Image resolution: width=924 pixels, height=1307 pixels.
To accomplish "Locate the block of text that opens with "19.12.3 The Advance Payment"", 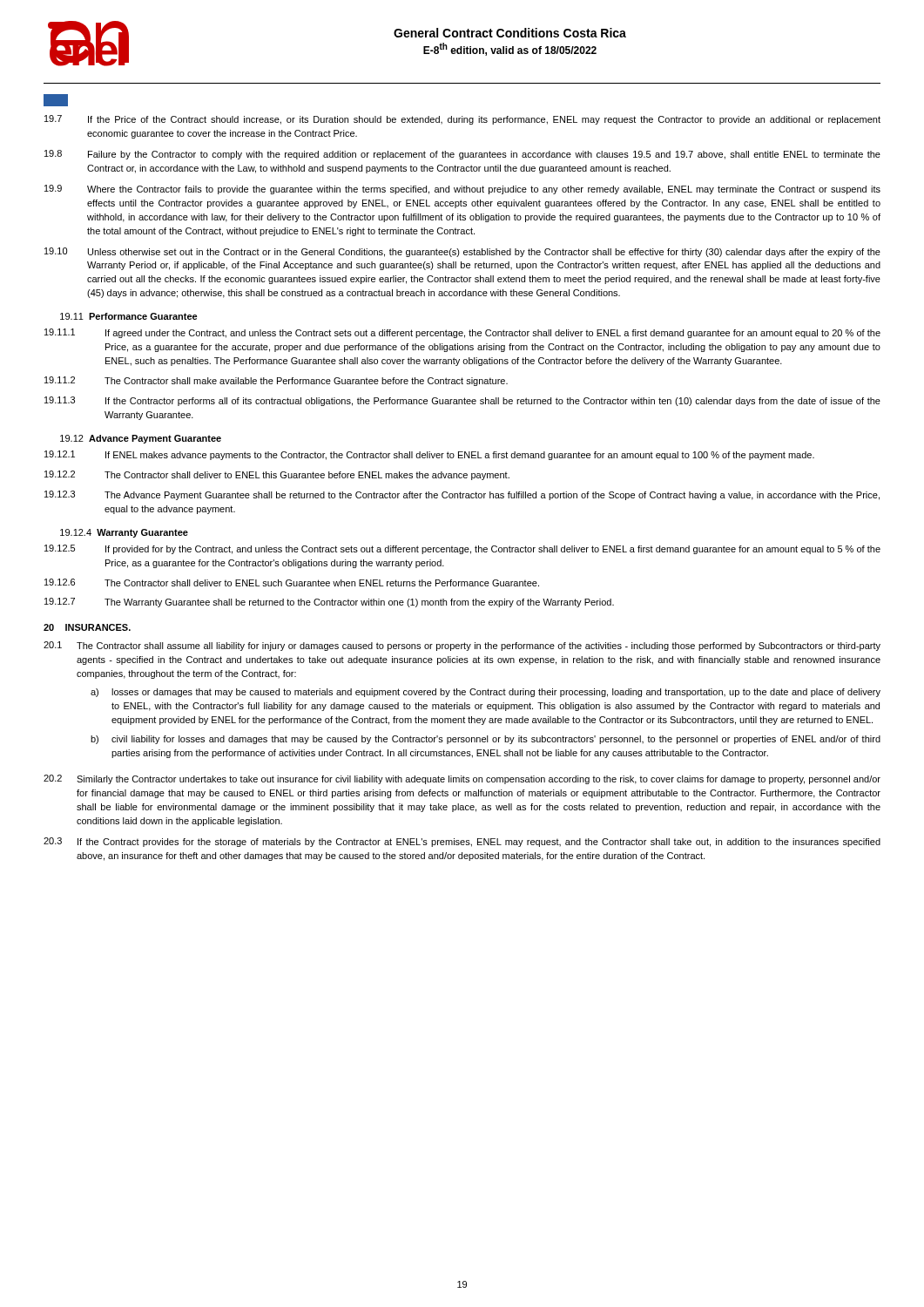I will coord(462,502).
